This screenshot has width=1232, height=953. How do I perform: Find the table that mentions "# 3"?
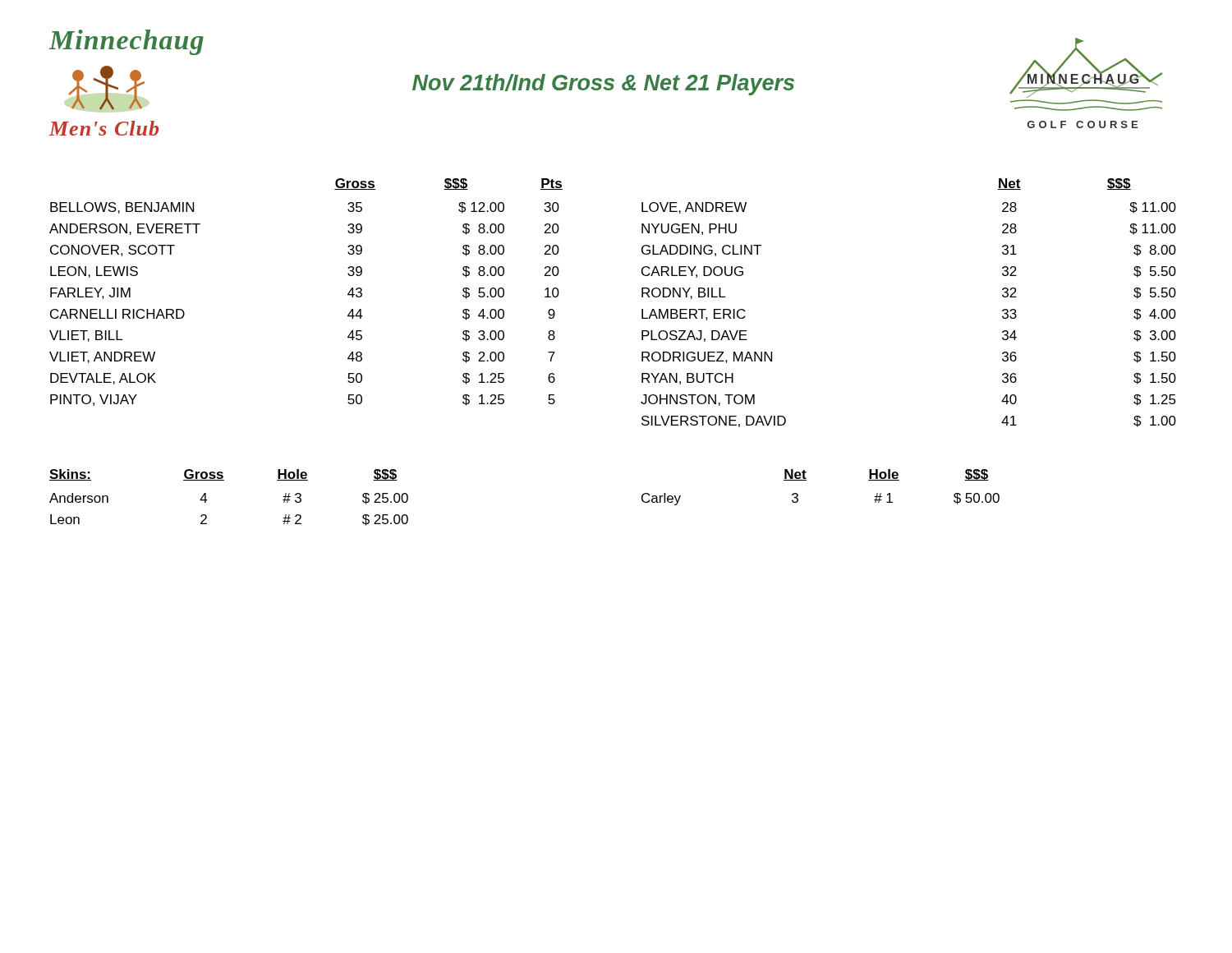pyautogui.click(x=320, y=498)
